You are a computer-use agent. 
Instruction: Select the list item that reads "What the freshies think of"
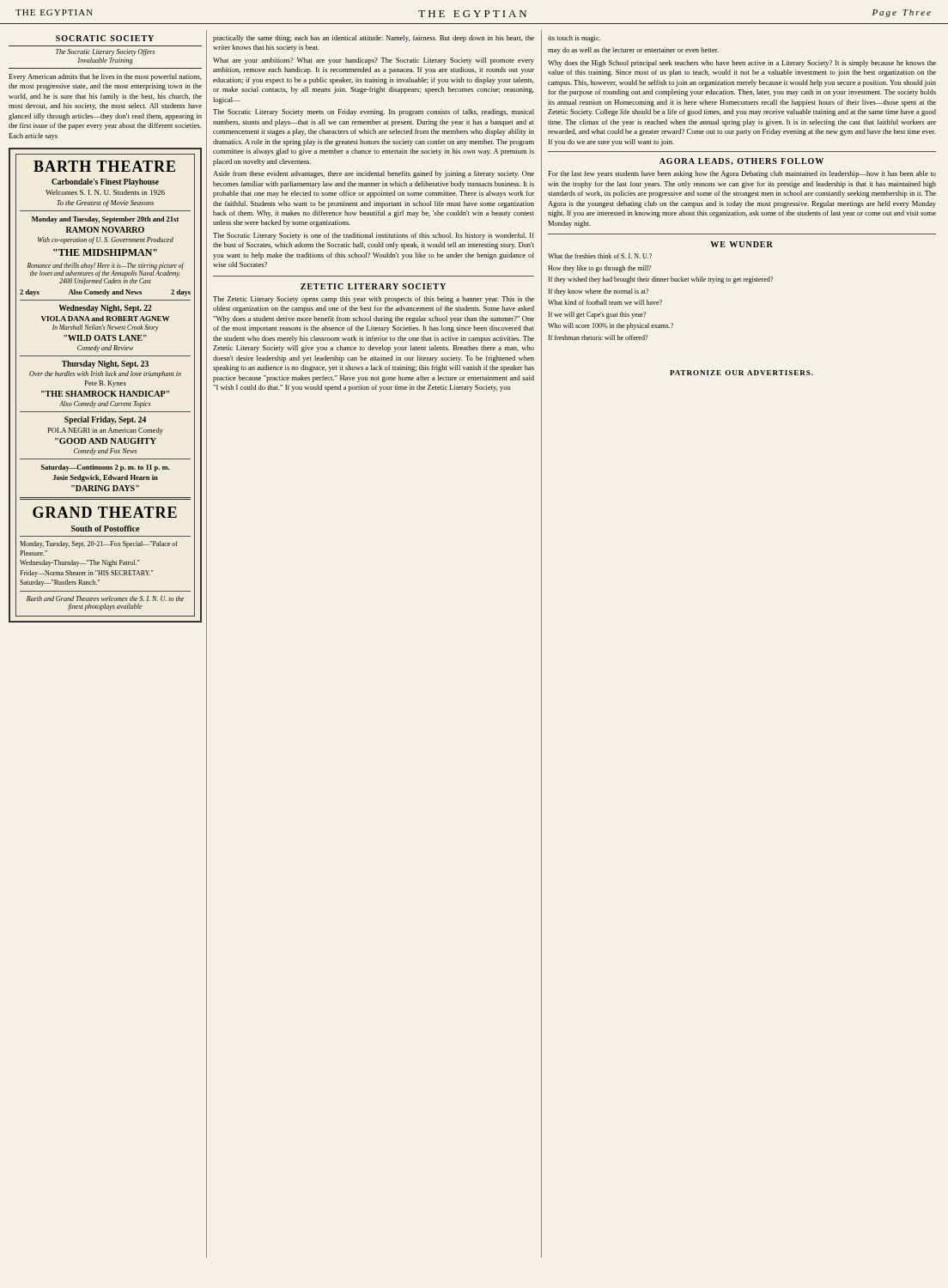pos(600,256)
